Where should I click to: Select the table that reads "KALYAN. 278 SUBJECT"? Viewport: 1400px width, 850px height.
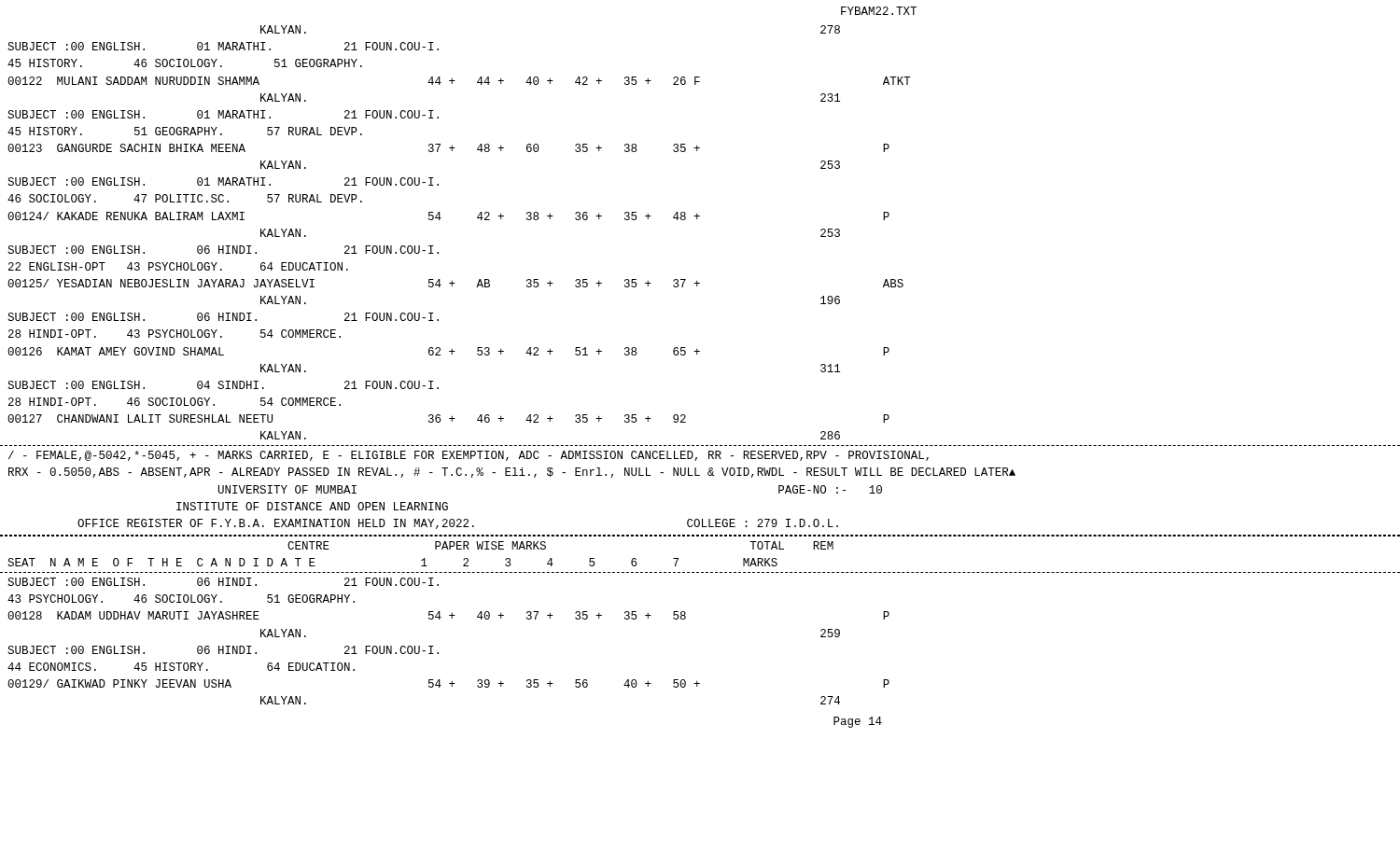(x=700, y=233)
